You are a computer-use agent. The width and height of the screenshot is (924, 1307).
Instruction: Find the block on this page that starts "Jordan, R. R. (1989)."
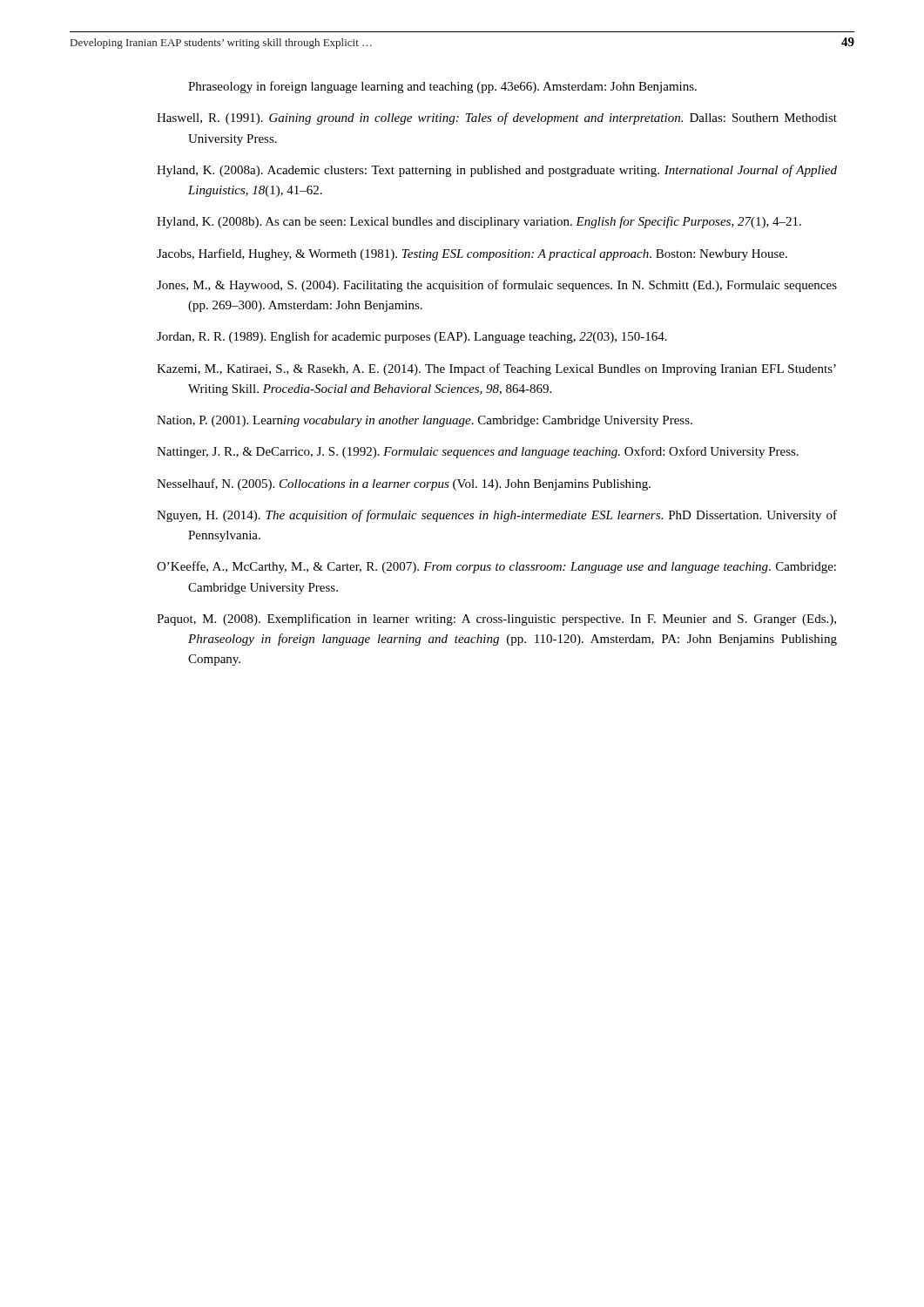412,337
